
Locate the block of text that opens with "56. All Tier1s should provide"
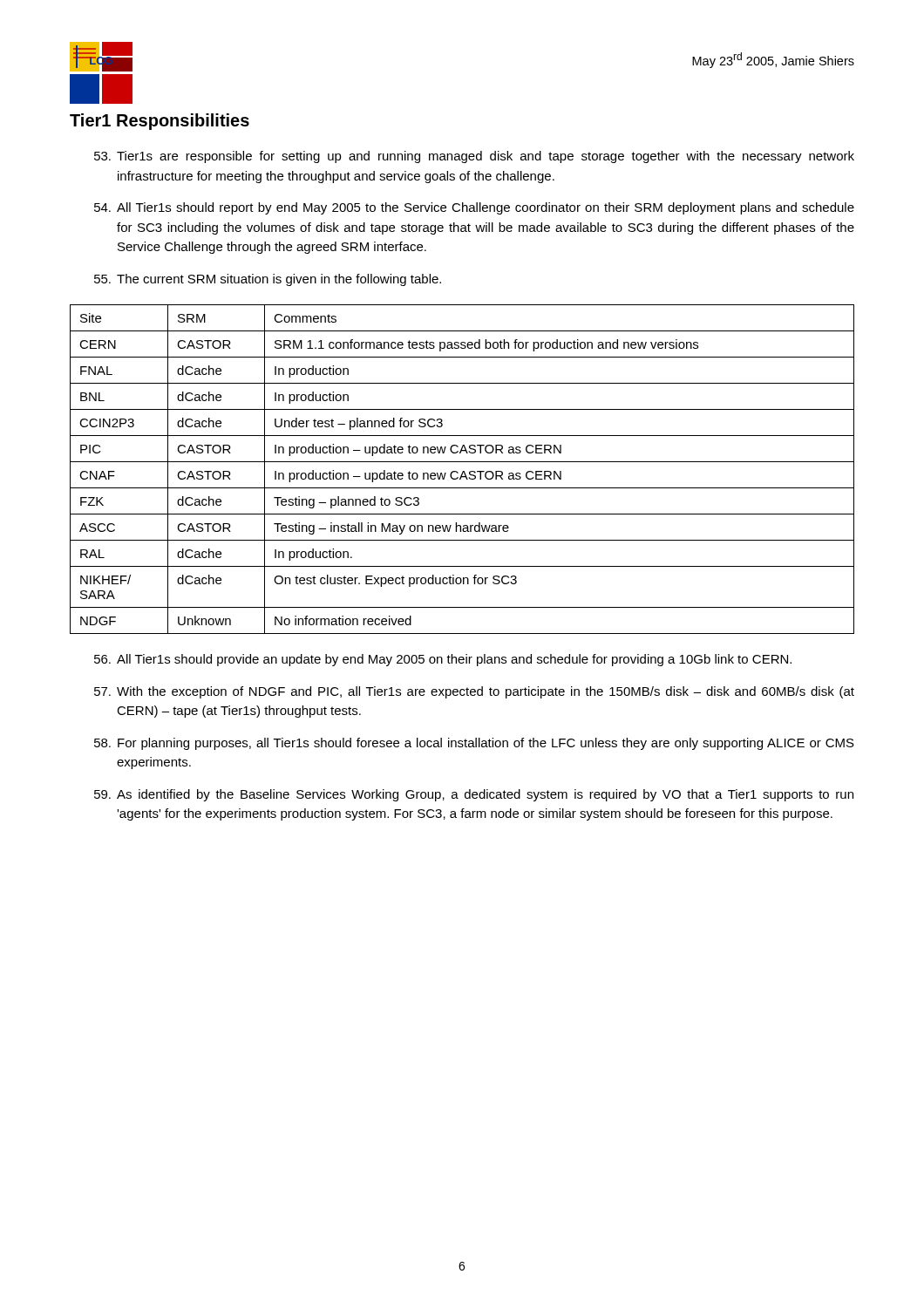pyautogui.click(x=462, y=659)
